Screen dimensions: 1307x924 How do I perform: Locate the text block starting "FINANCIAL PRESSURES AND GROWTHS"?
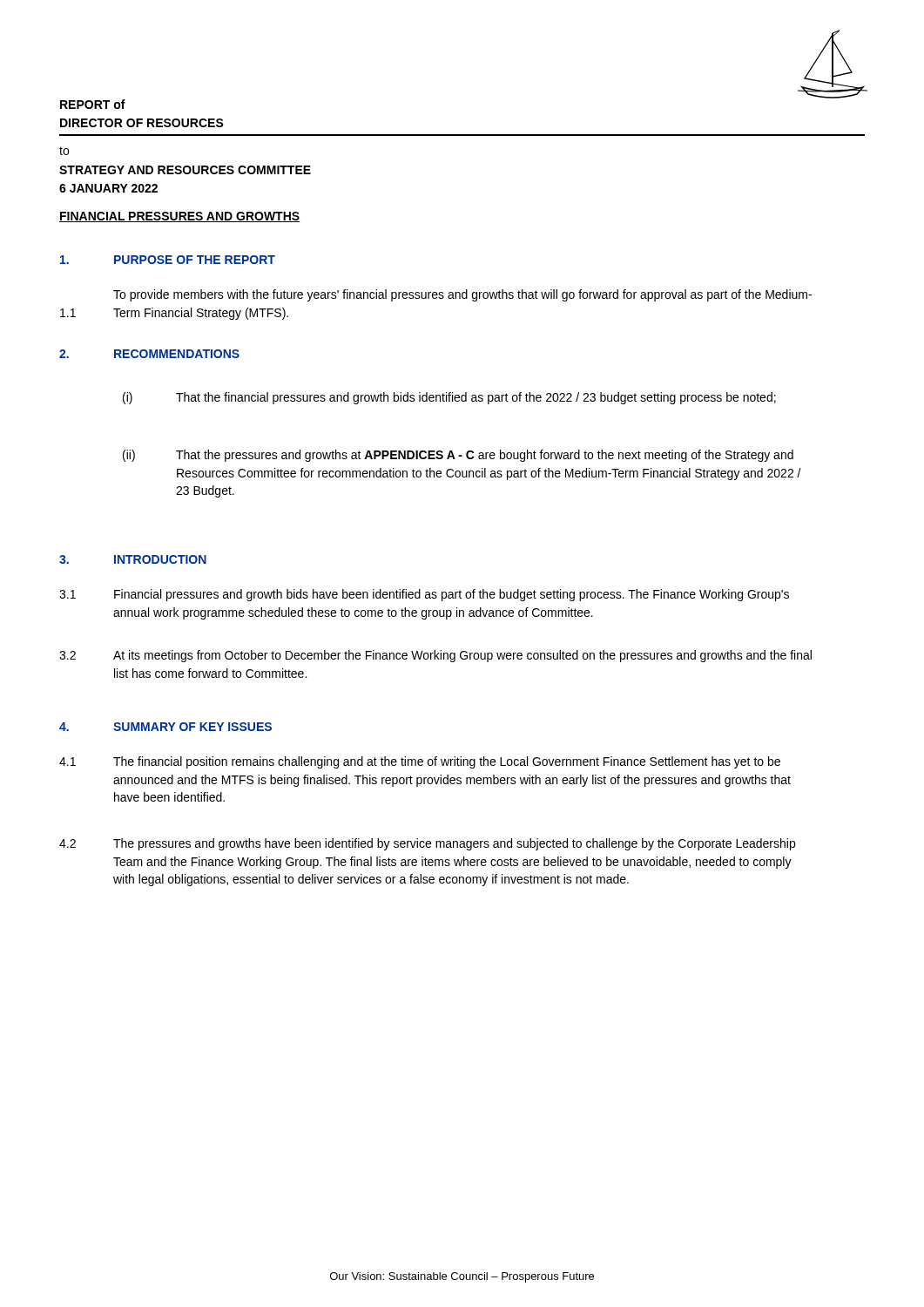pos(179,216)
